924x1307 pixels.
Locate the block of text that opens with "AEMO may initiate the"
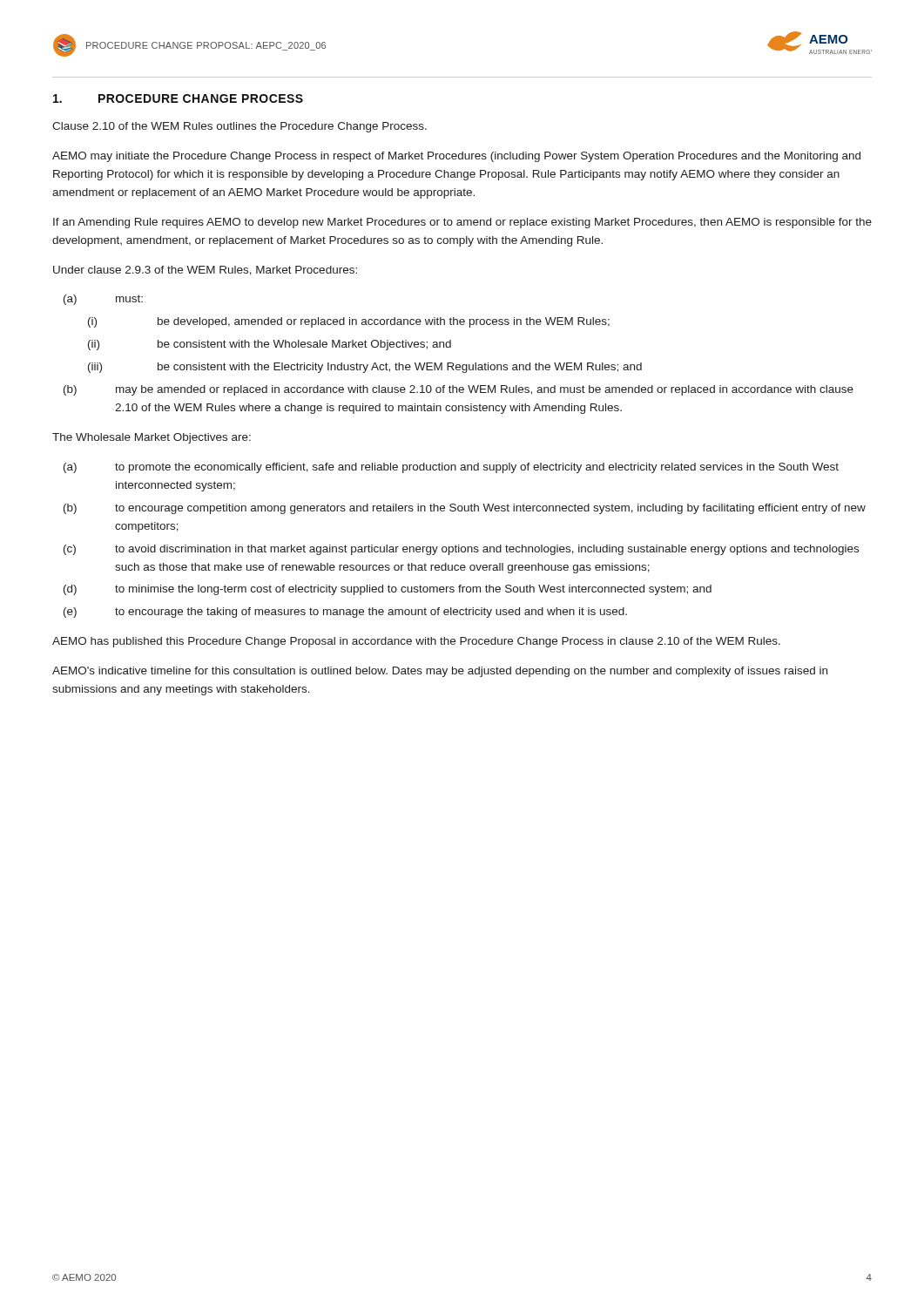(457, 174)
